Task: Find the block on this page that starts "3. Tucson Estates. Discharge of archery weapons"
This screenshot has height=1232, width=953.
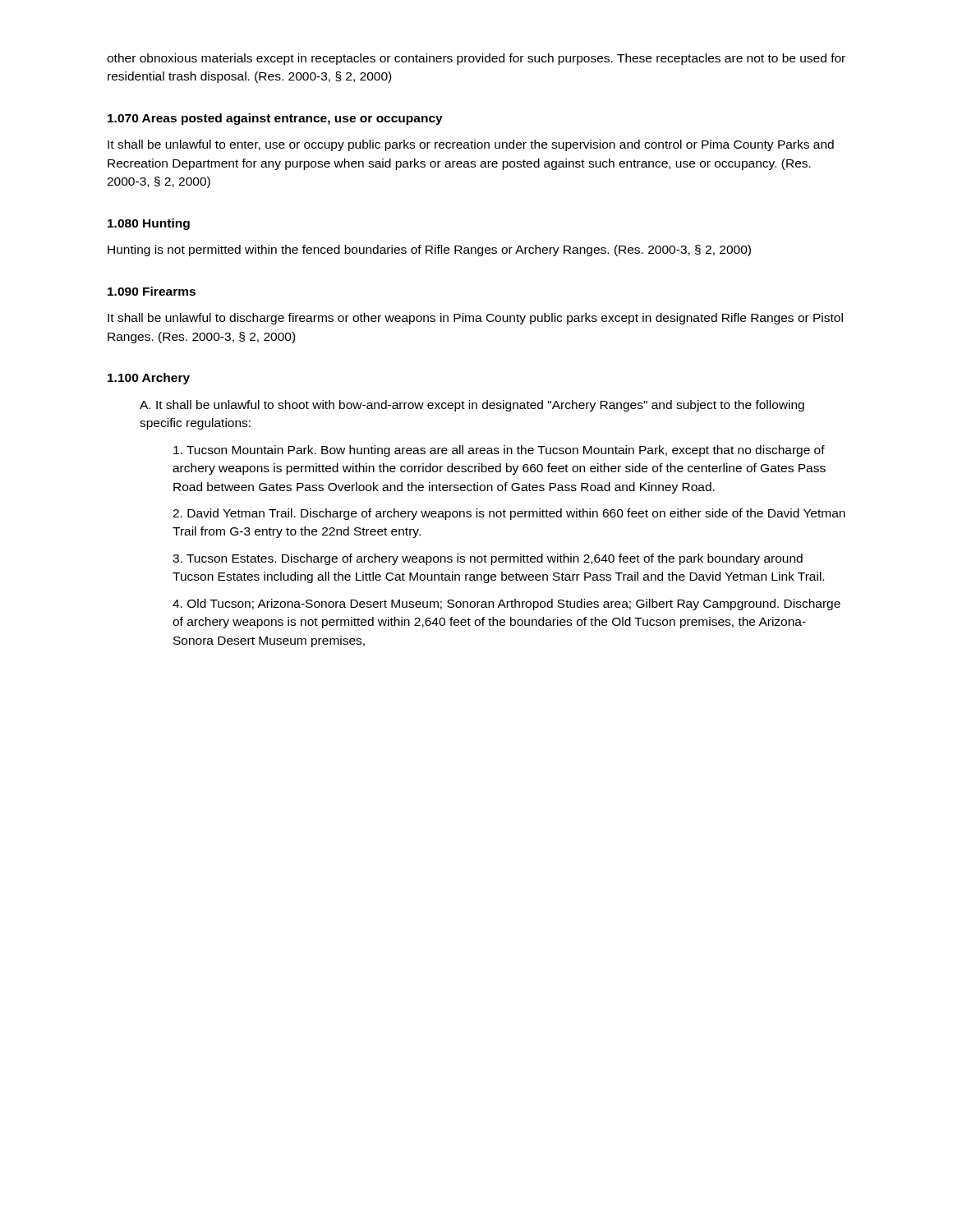Action: click(x=499, y=567)
